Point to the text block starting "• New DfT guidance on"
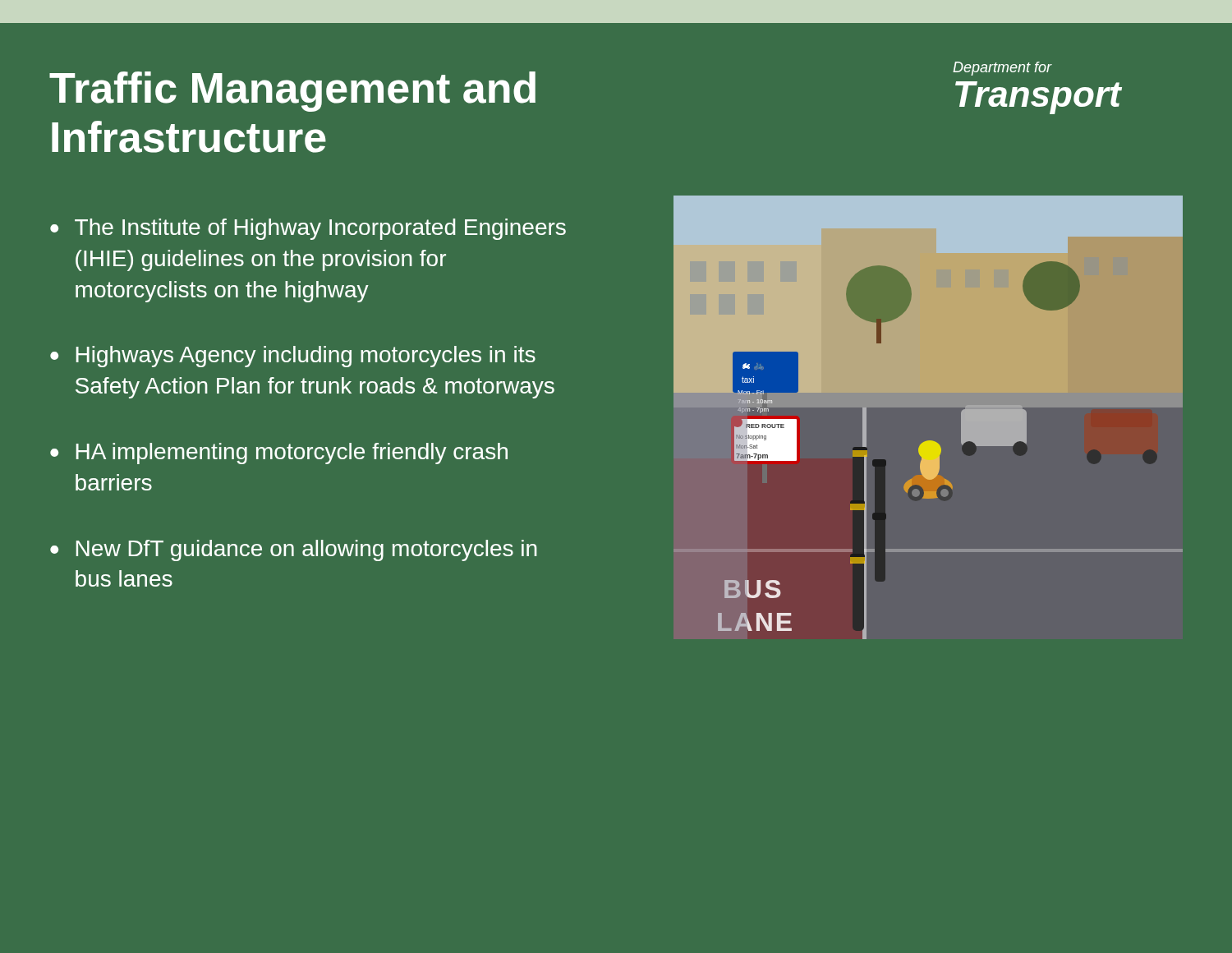 308,564
